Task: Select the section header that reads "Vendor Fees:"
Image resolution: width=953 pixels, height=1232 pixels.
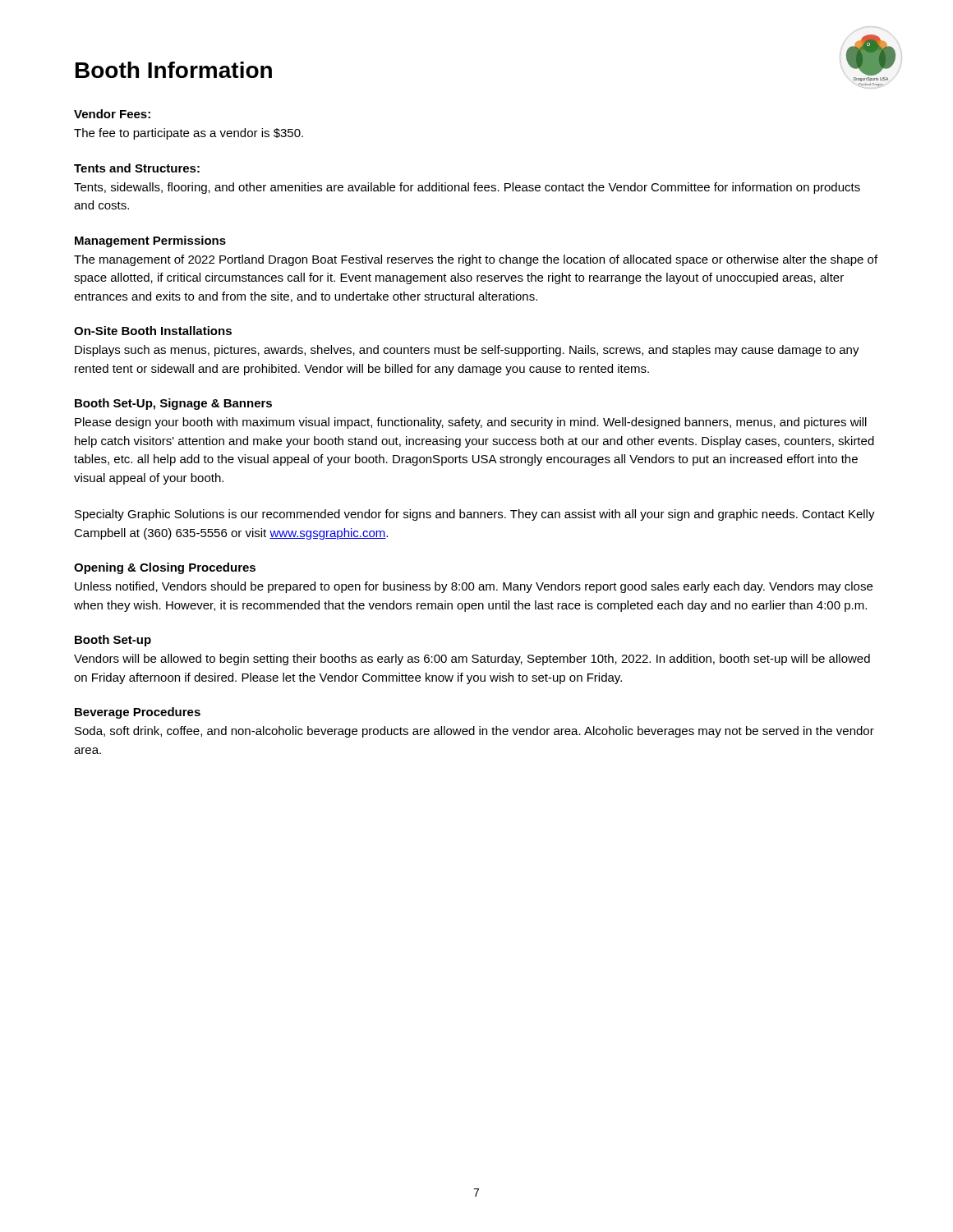Action: coord(112,114)
